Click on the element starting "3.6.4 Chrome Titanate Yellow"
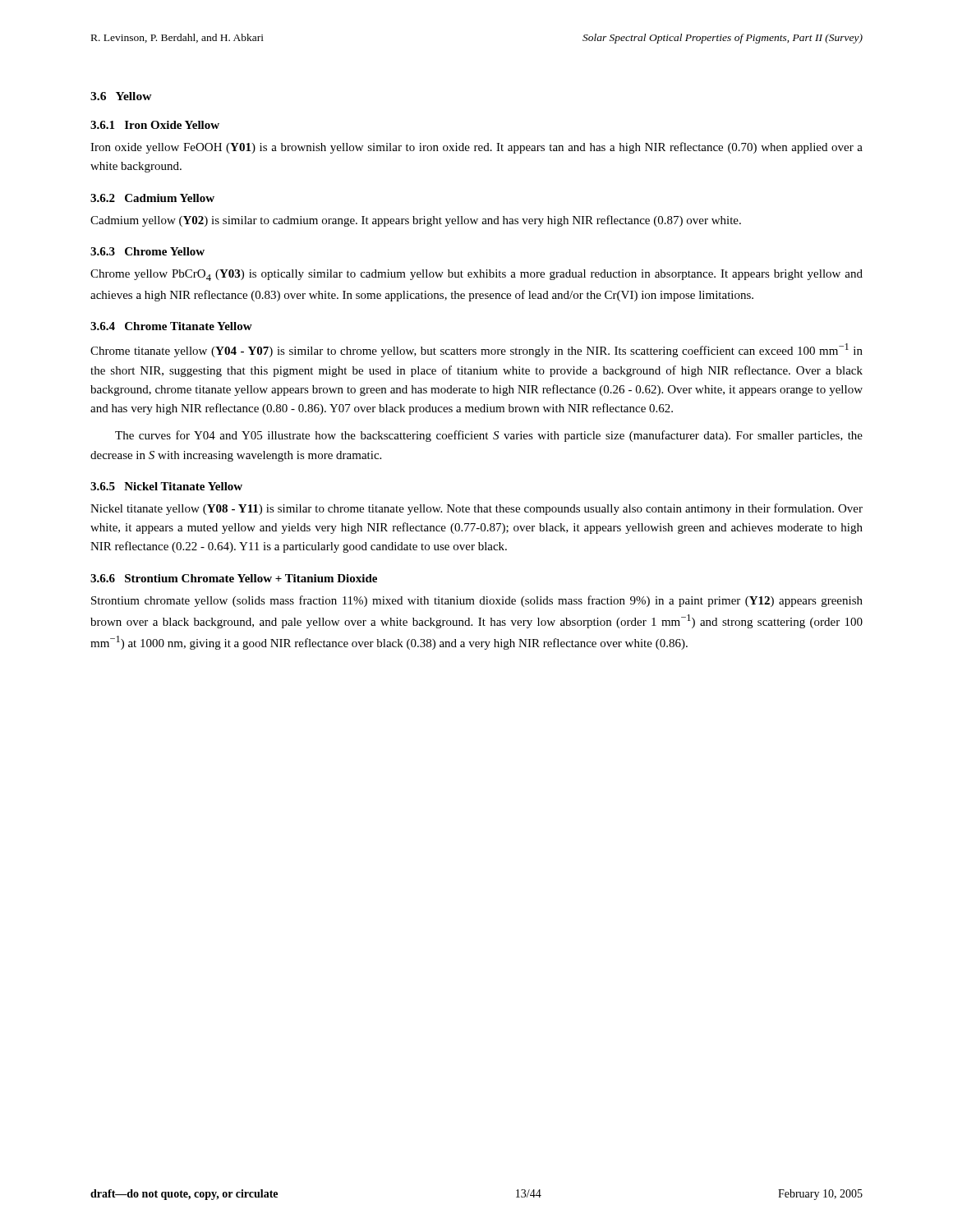 [171, 326]
